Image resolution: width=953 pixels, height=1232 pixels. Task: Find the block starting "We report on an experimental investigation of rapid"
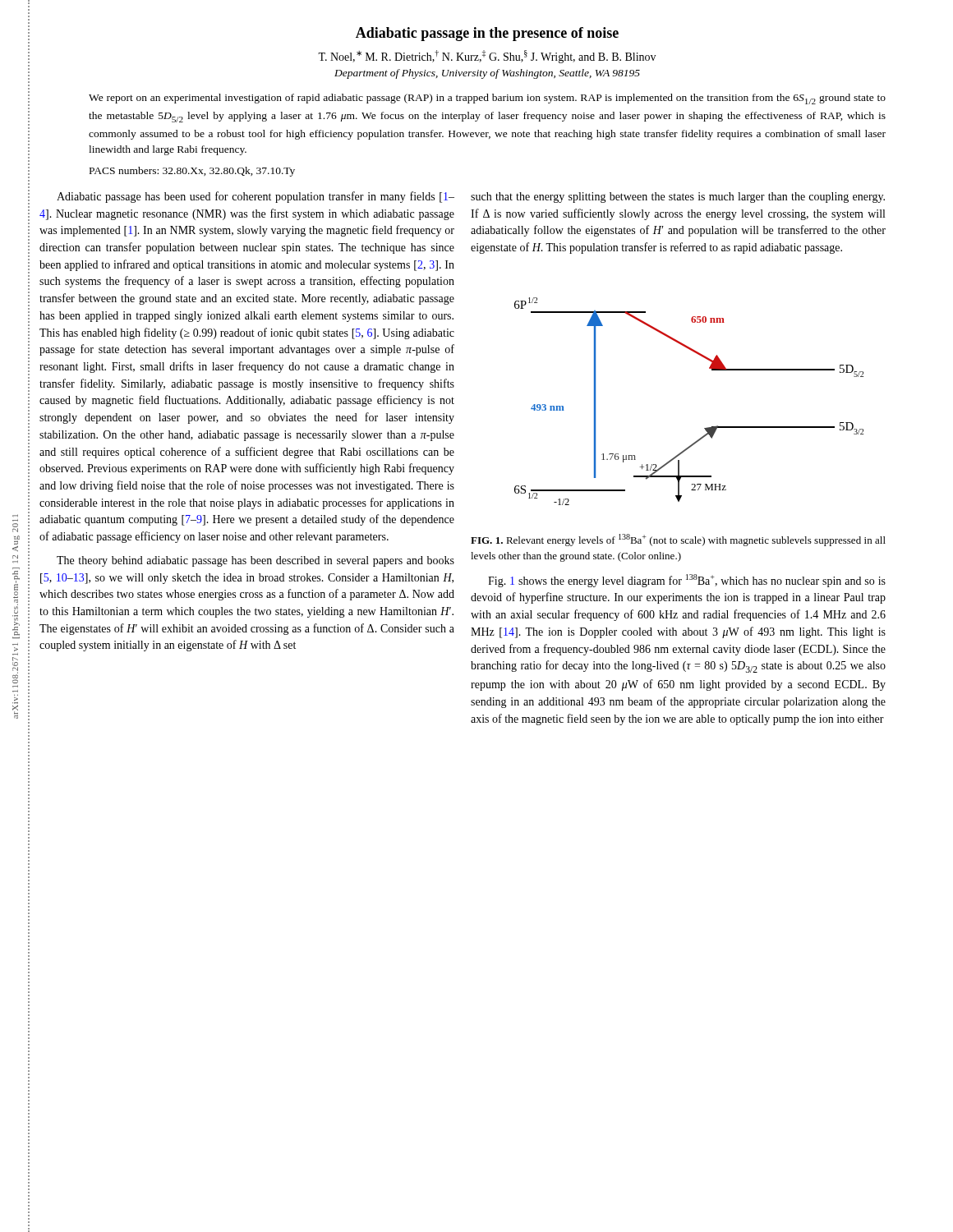[x=487, y=123]
